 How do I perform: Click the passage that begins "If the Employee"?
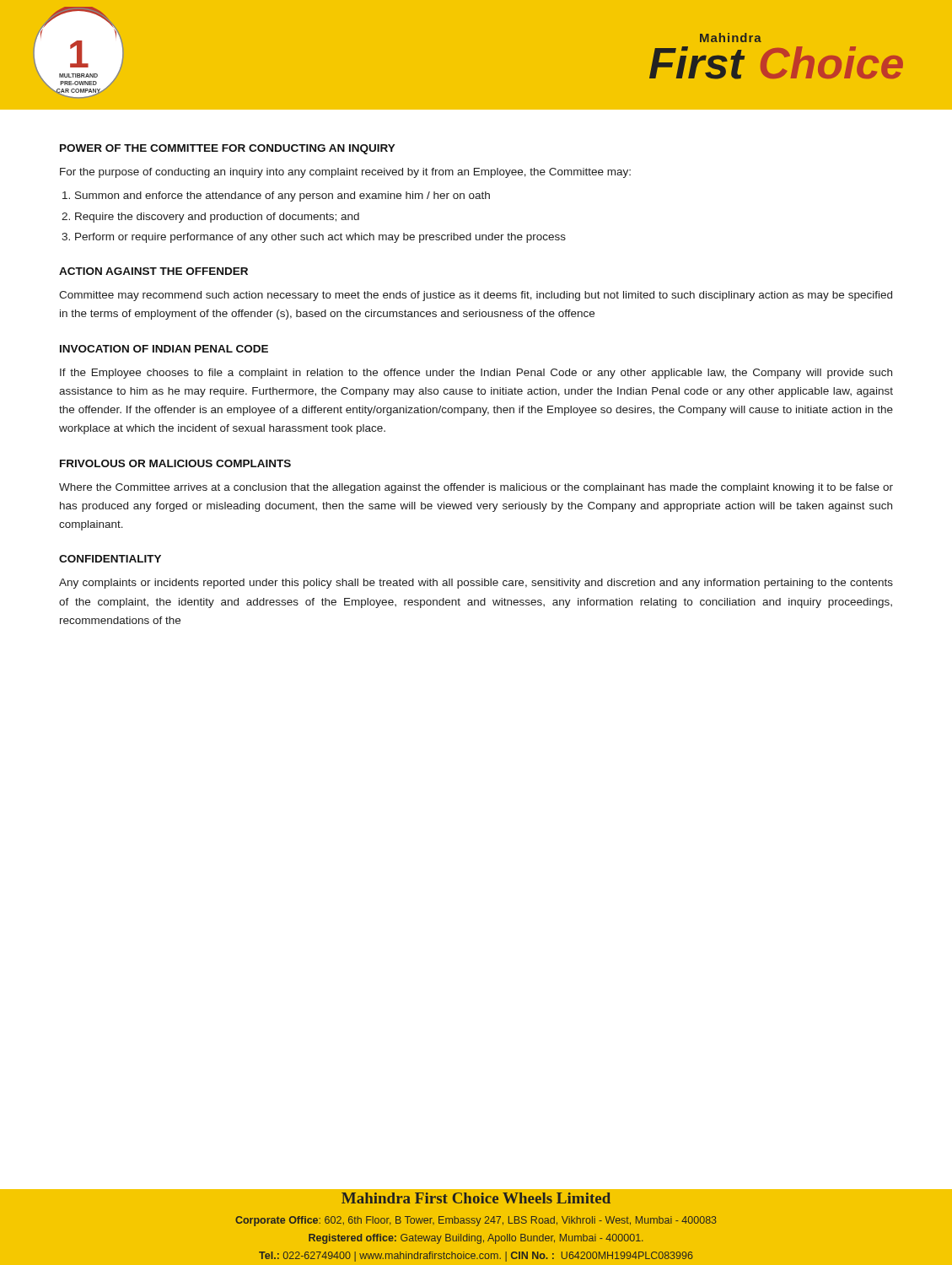(x=476, y=400)
